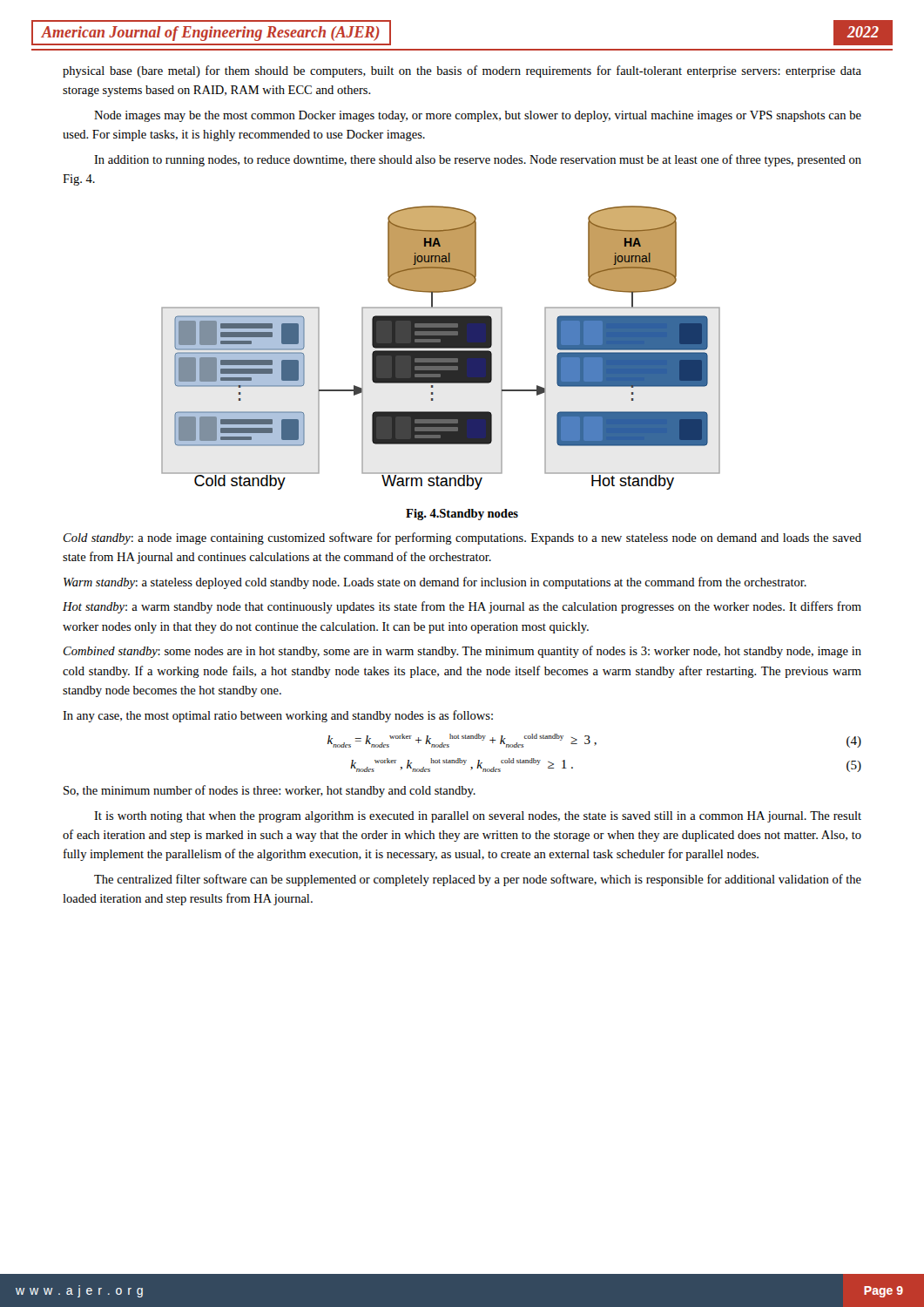Click on the region starting "It is worth"

[x=462, y=835]
